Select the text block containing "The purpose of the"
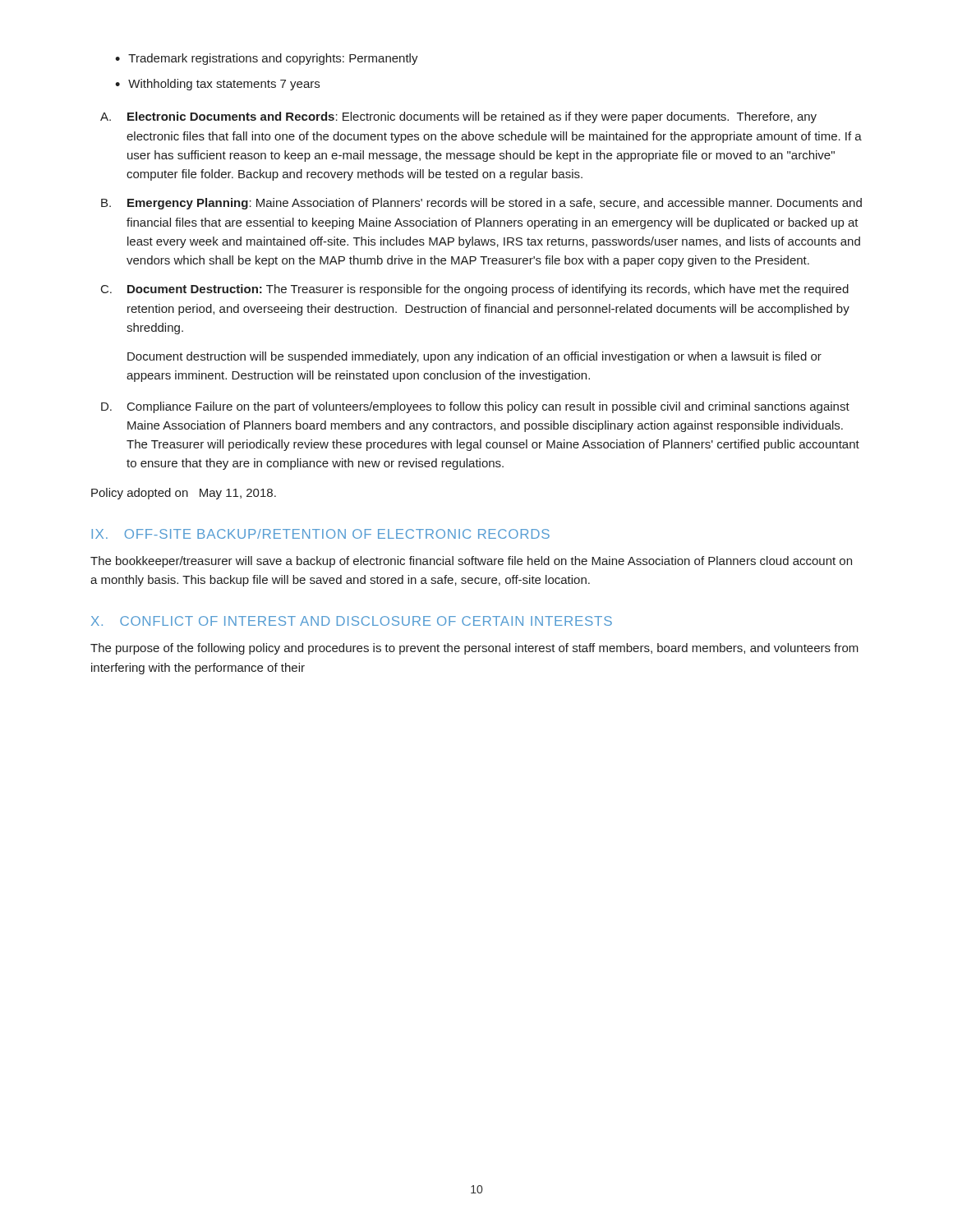 pos(475,657)
